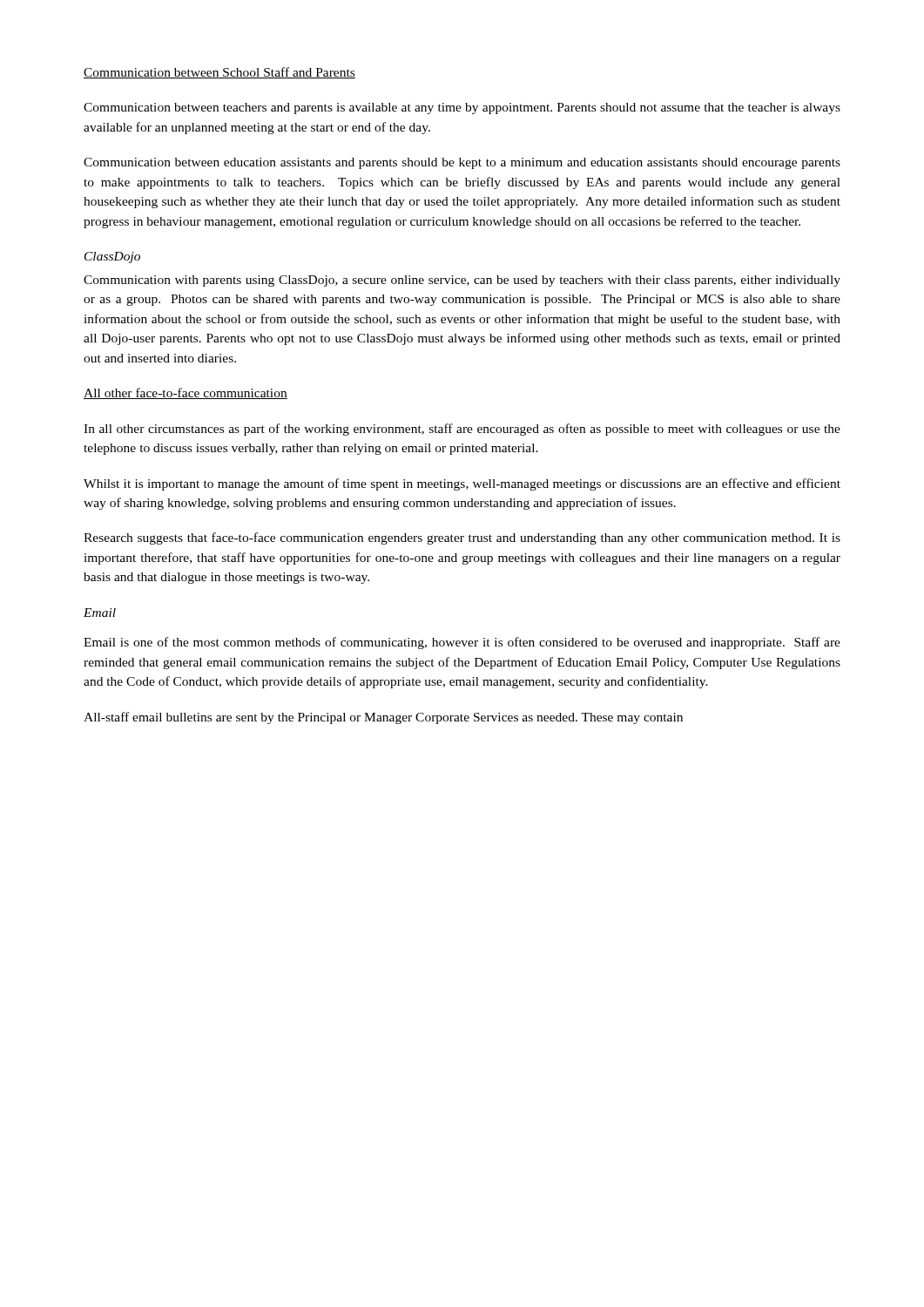Select the text block that reads "Communication with parents using ClassDojo, a secure online"

tap(462, 318)
